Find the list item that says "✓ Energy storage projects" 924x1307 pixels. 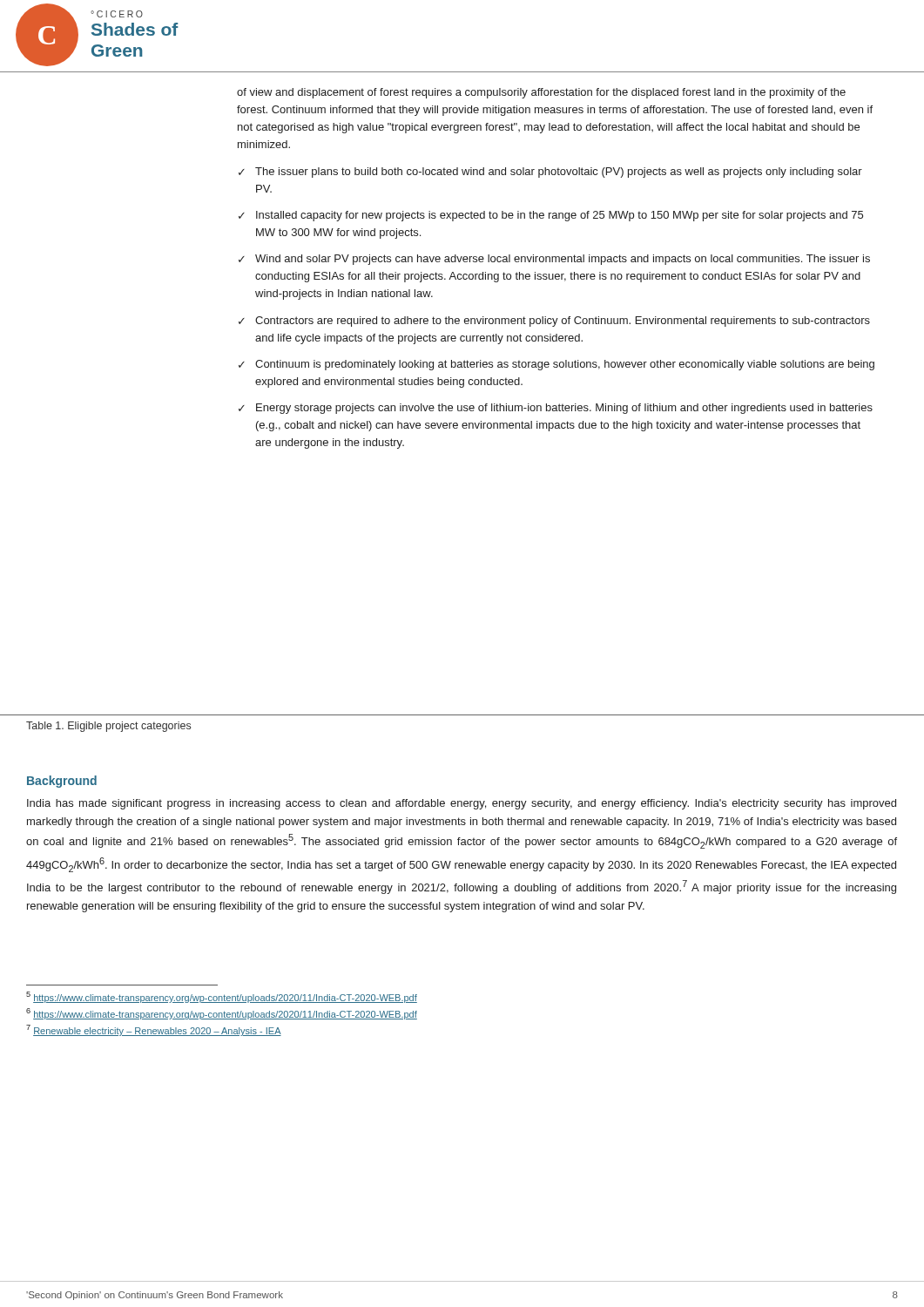558,425
